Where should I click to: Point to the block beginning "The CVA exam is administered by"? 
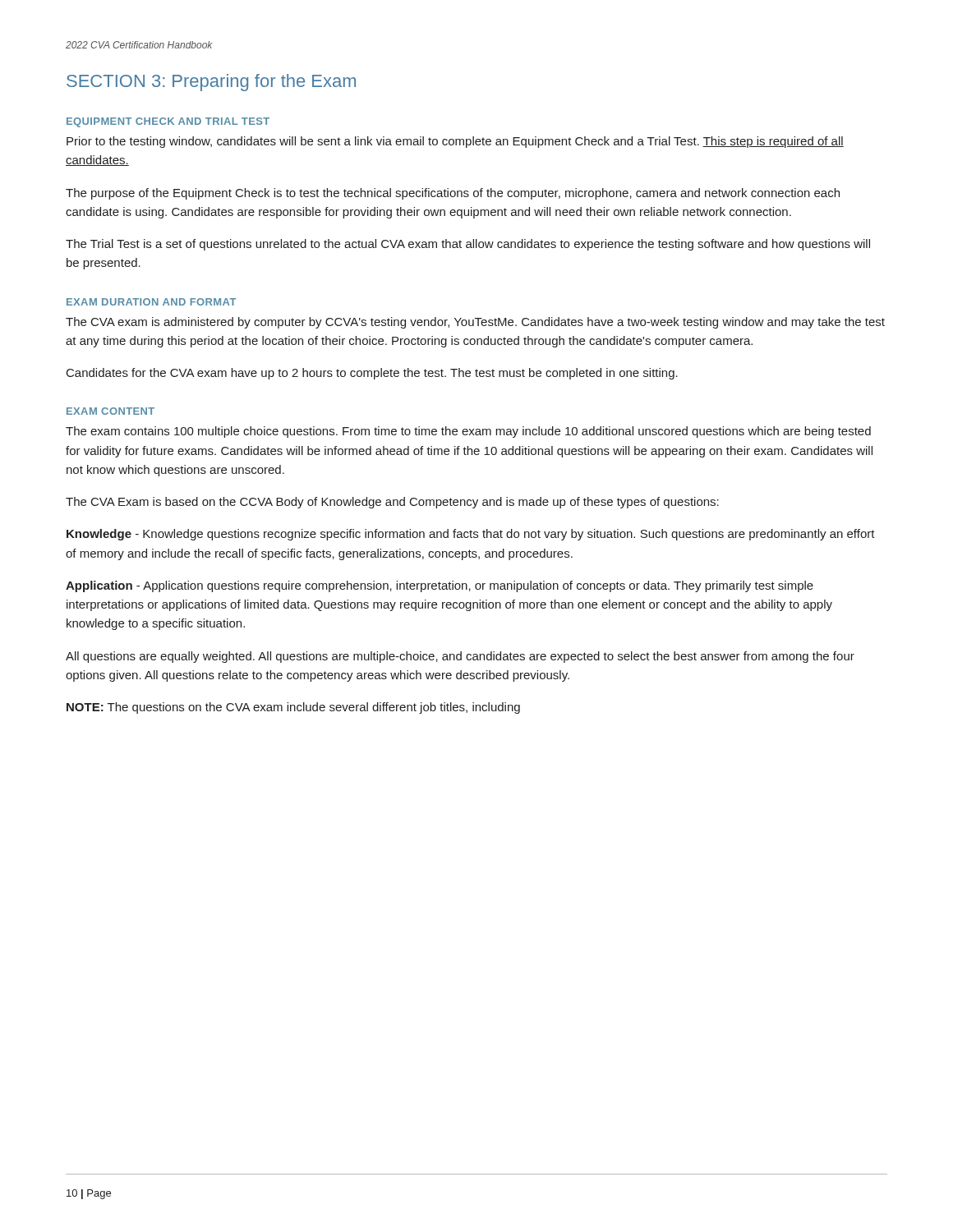point(475,331)
